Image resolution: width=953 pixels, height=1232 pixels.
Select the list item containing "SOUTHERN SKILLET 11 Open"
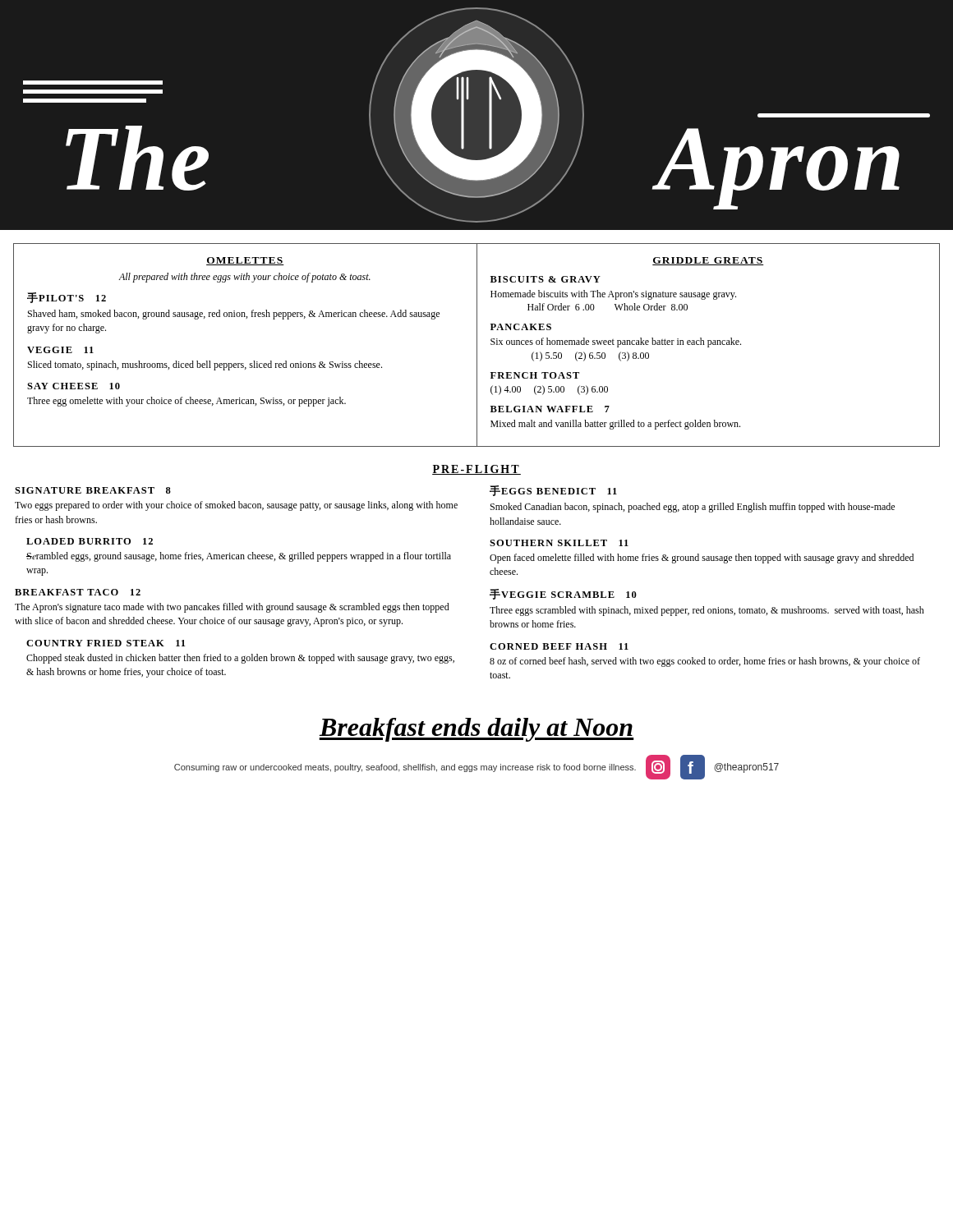click(714, 558)
